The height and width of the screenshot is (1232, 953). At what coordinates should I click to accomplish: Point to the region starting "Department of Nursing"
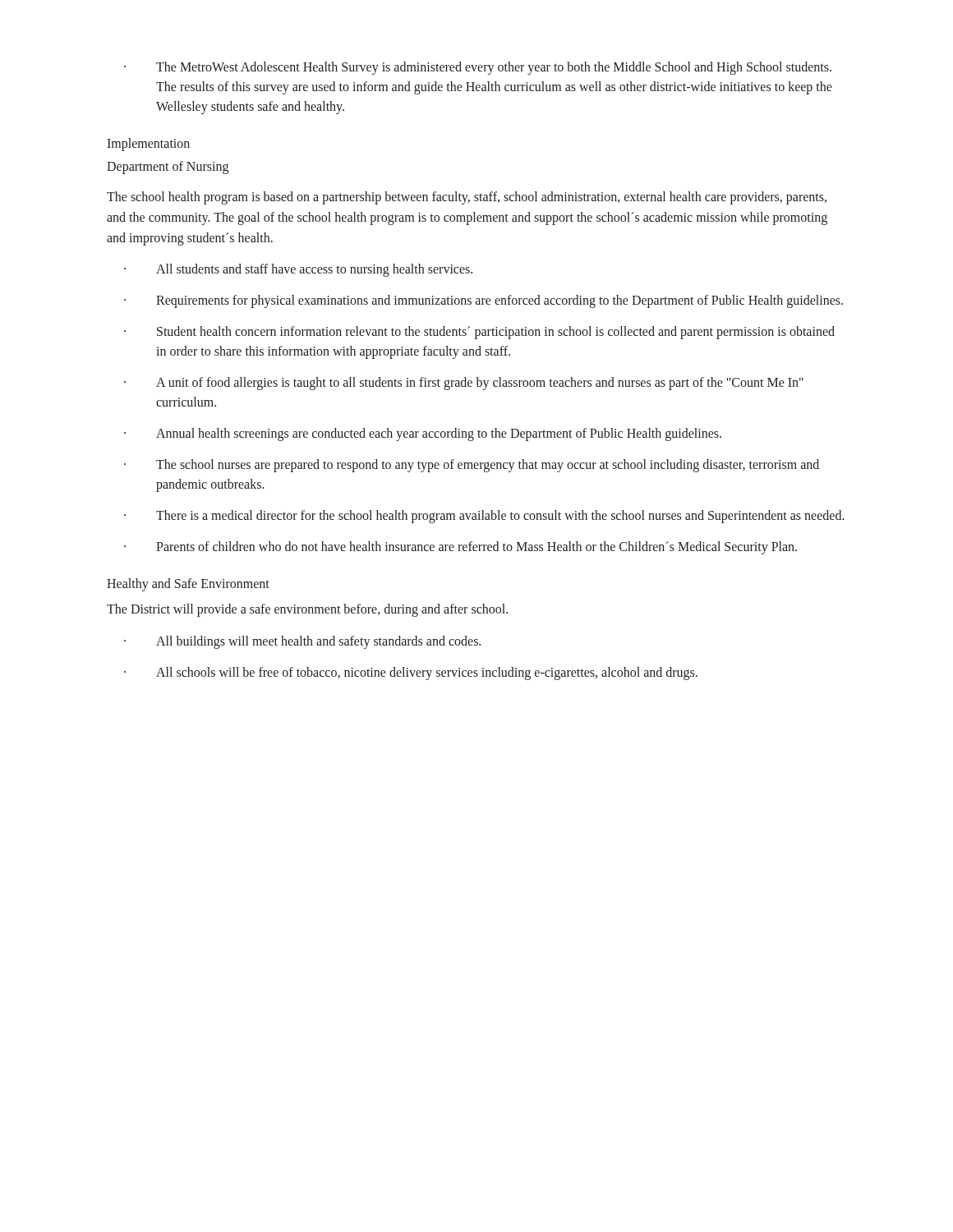pyautogui.click(x=168, y=166)
